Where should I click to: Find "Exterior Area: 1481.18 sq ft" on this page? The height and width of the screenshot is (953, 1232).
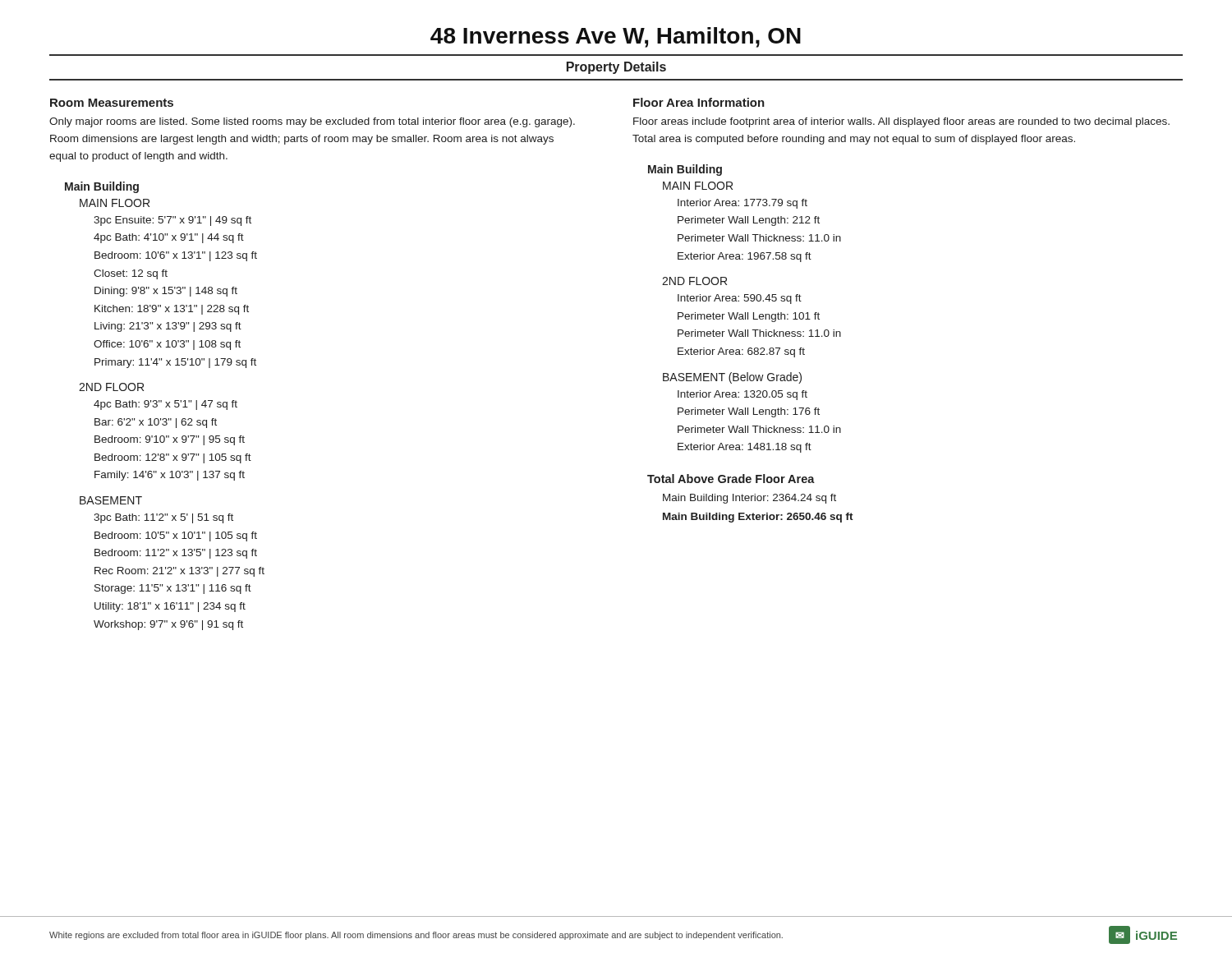click(744, 447)
